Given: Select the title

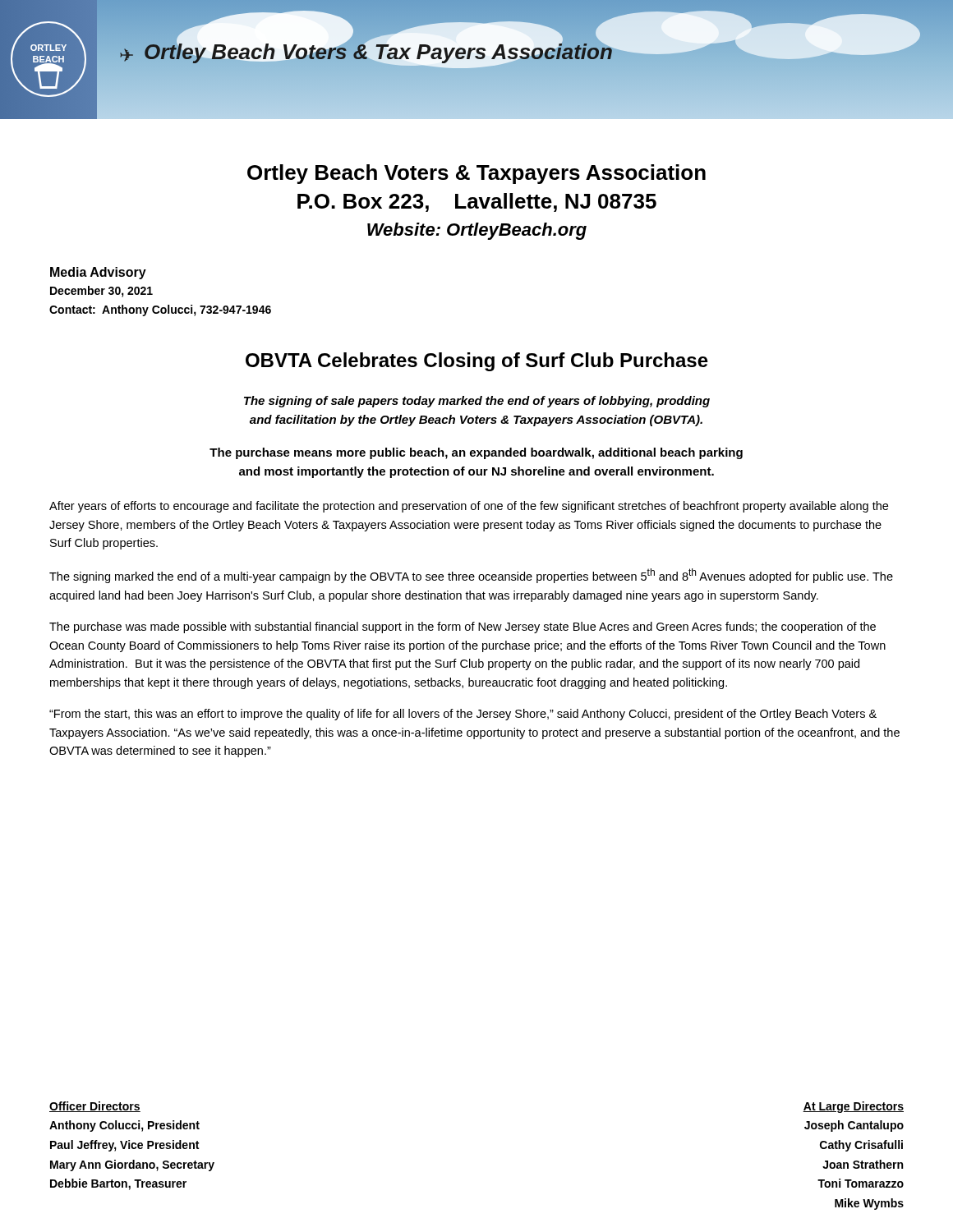Looking at the screenshot, I should pos(476,200).
